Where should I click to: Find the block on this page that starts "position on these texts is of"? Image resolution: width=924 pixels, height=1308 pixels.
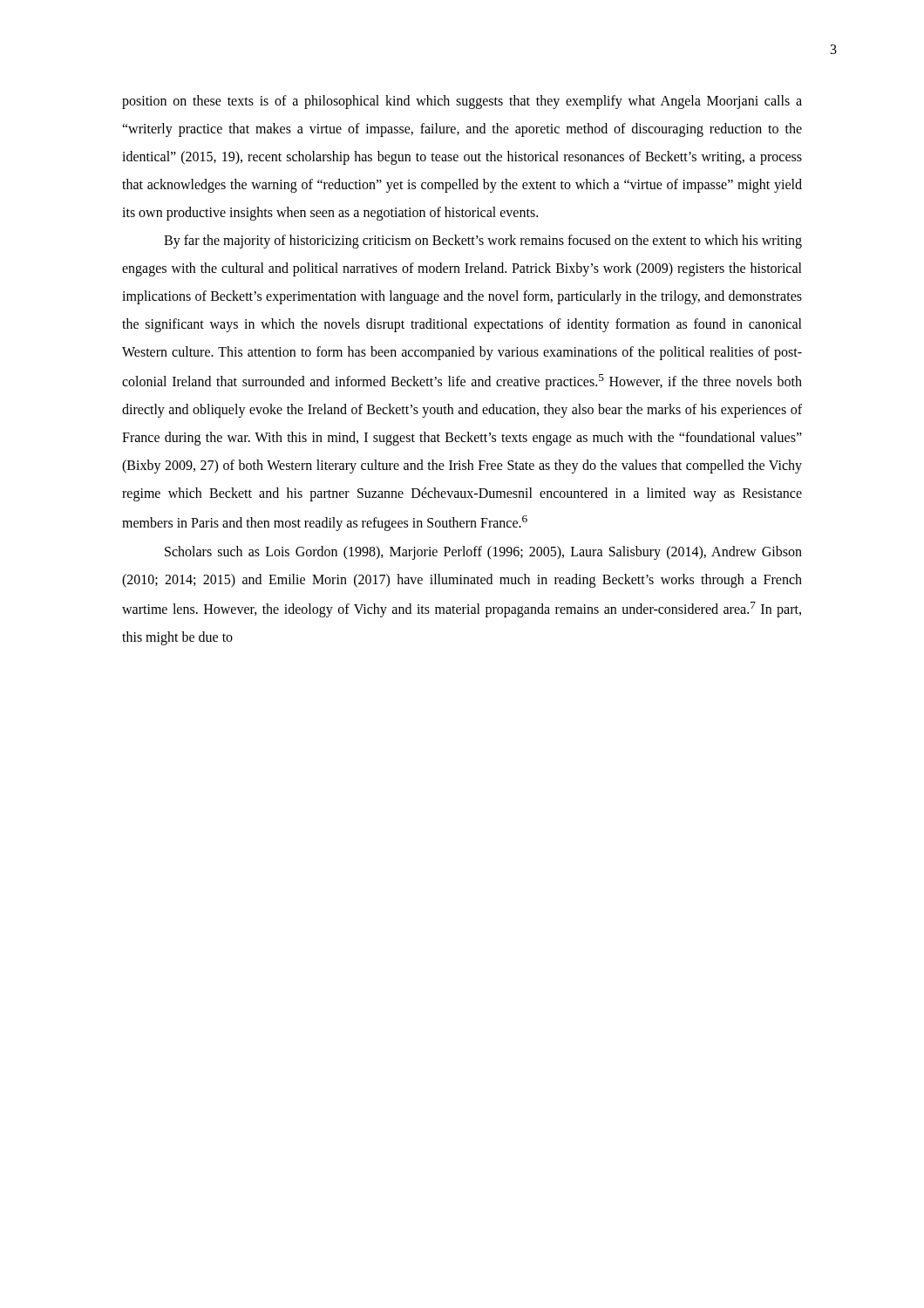[462, 157]
